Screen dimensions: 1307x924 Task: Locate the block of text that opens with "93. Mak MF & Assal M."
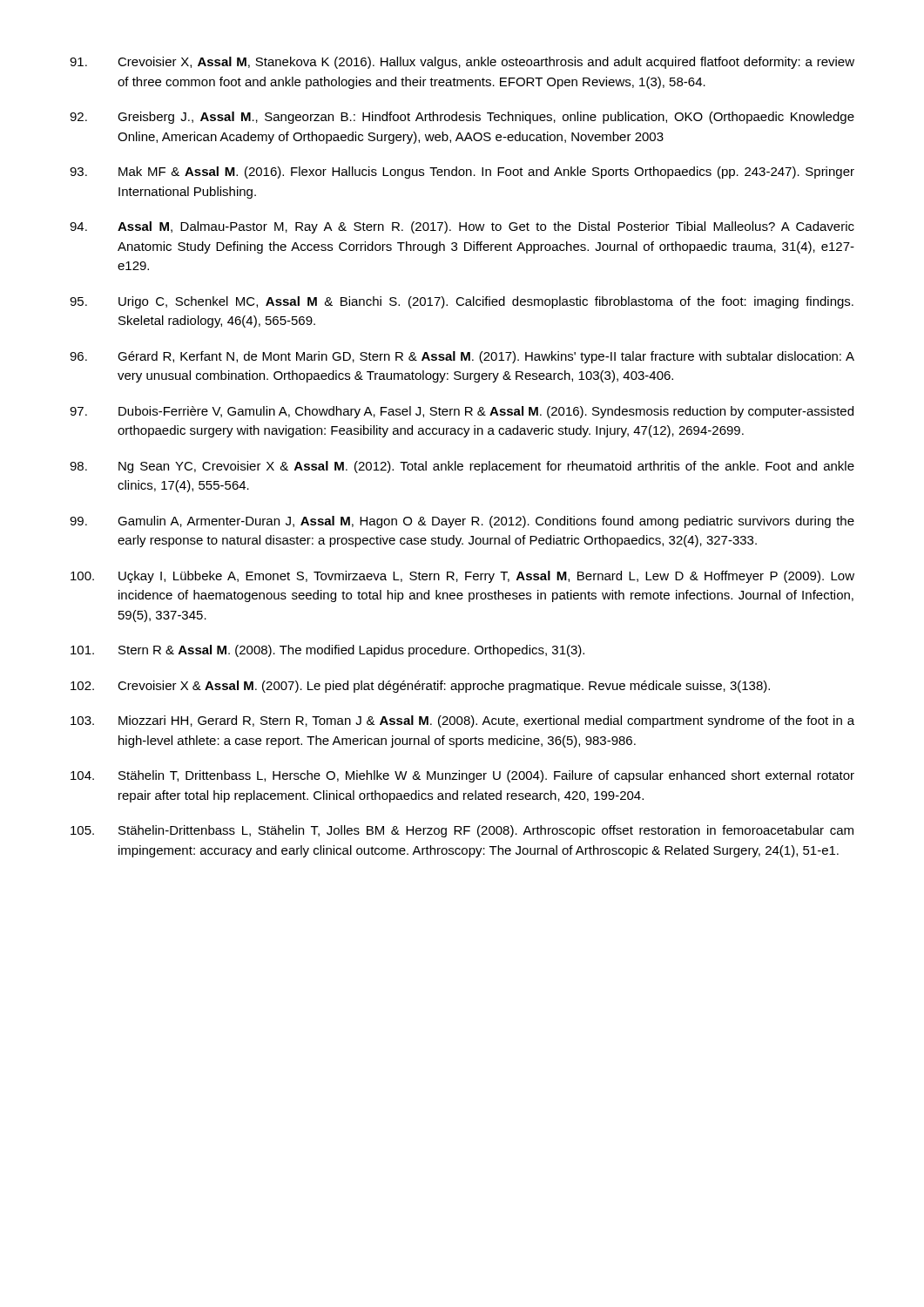462,182
